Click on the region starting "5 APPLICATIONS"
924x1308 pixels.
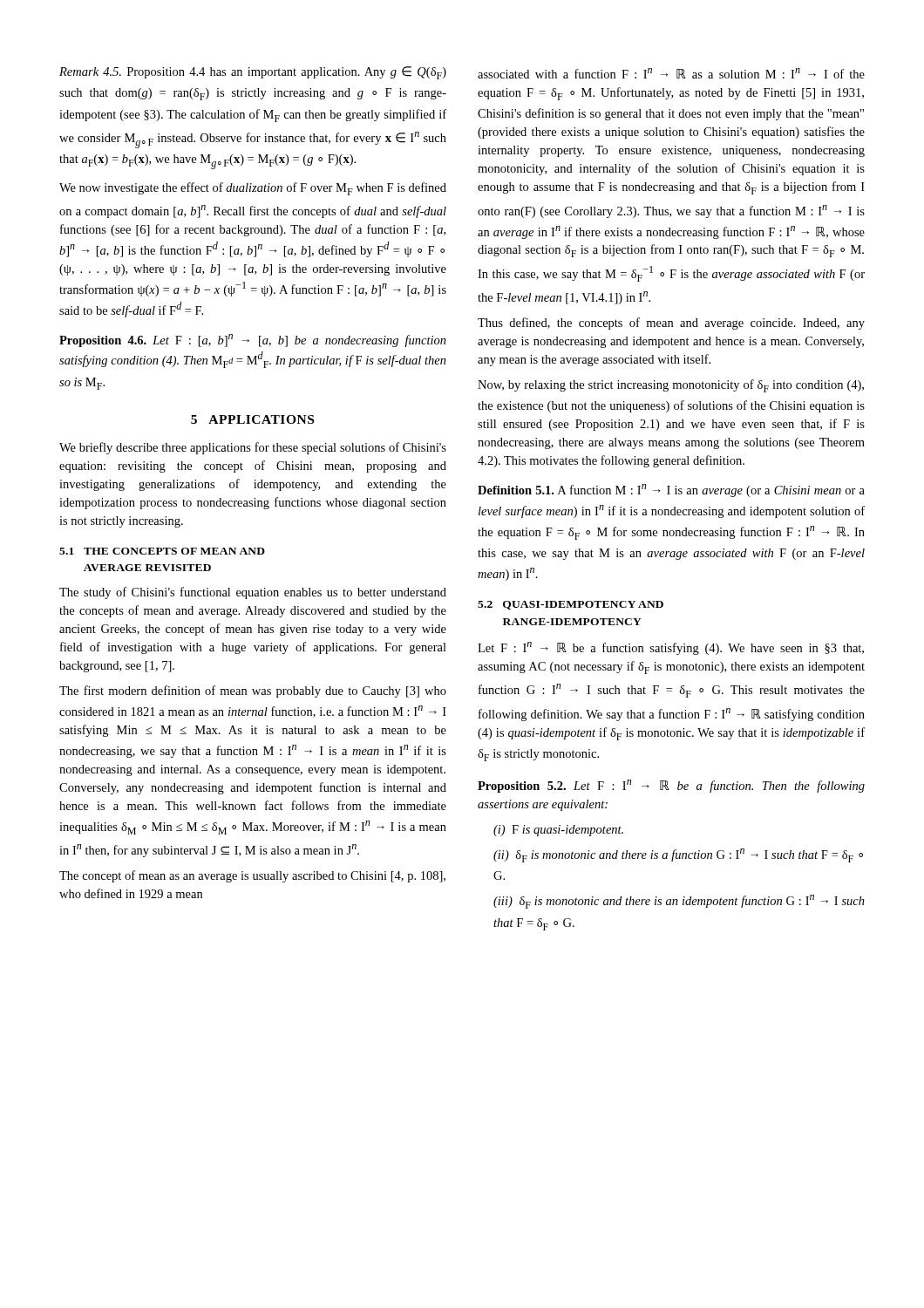click(x=253, y=419)
